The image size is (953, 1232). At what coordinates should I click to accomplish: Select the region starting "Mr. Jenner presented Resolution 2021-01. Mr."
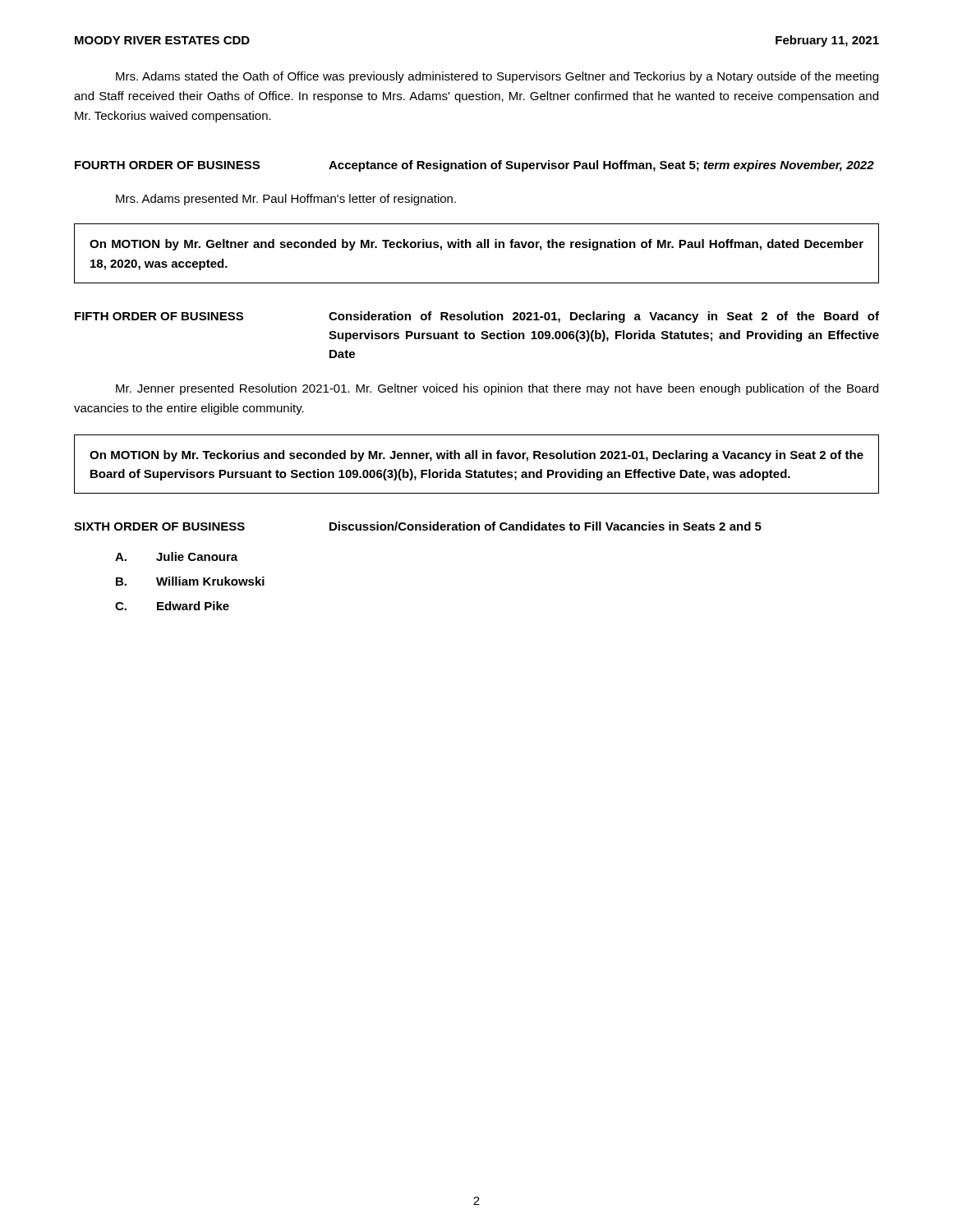[x=476, y=398]
